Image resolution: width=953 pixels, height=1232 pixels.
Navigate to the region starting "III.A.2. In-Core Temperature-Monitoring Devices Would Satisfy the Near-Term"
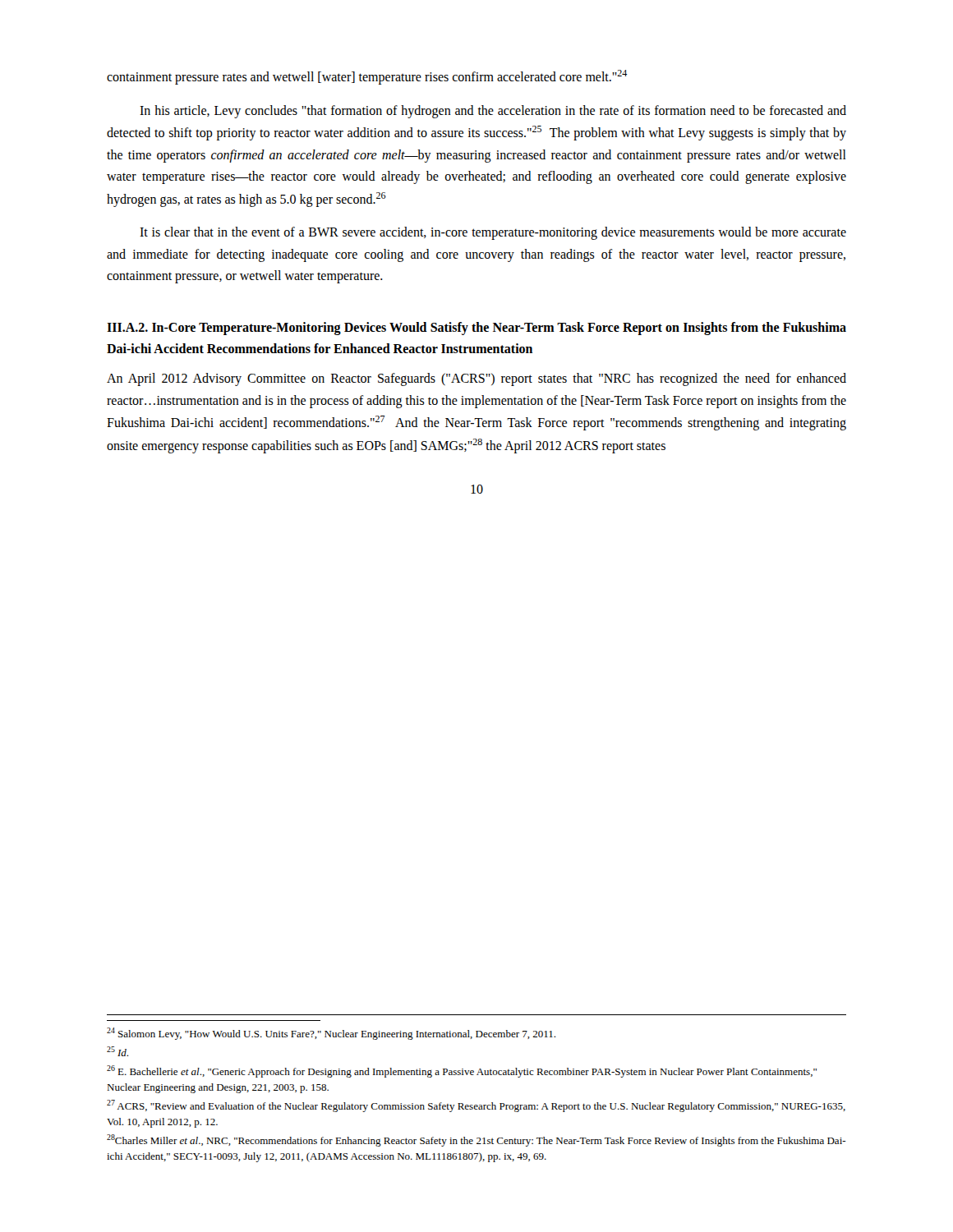(476, 338)
